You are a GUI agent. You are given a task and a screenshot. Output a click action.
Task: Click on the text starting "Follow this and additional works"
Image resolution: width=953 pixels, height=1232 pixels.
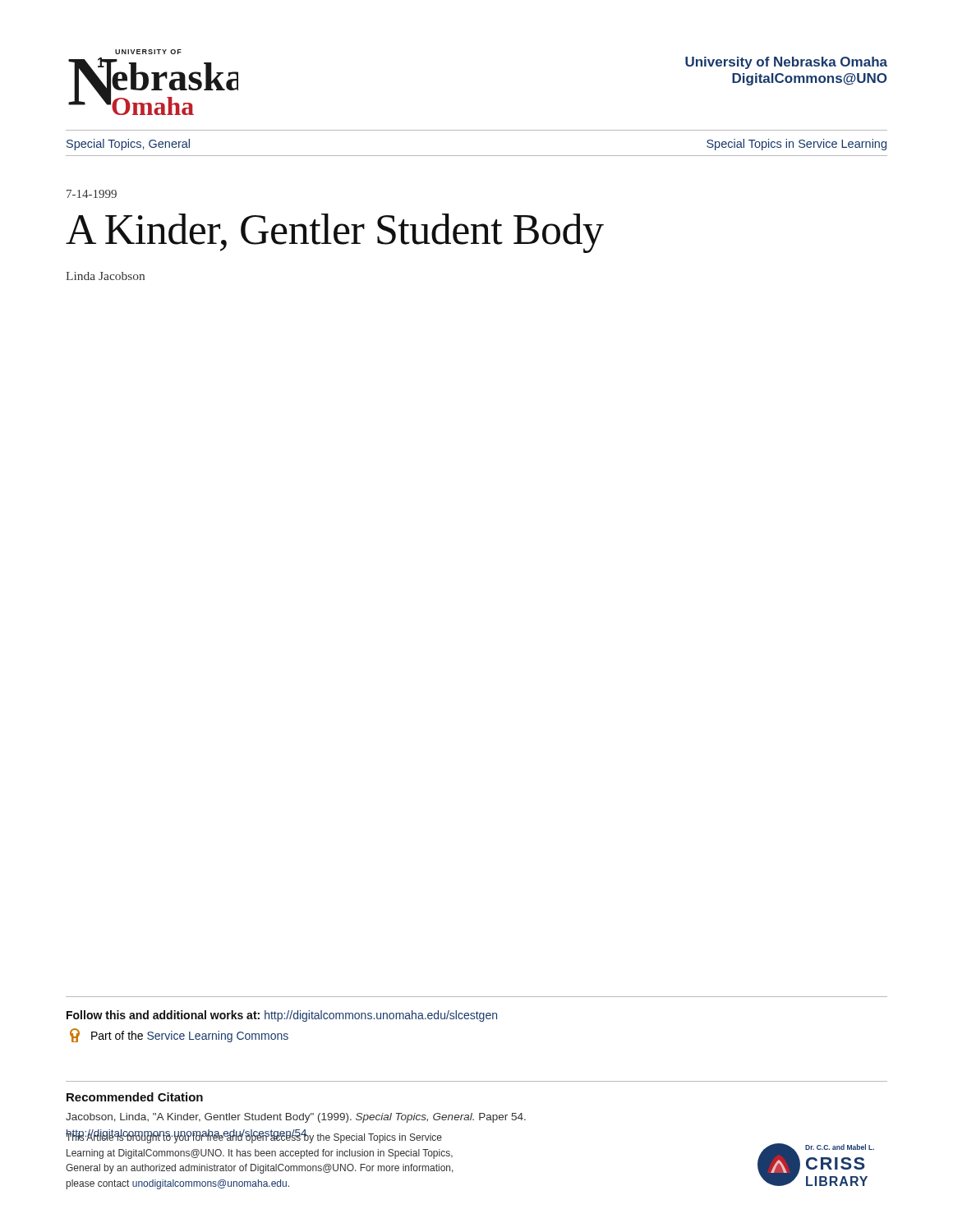point(282,1015)
